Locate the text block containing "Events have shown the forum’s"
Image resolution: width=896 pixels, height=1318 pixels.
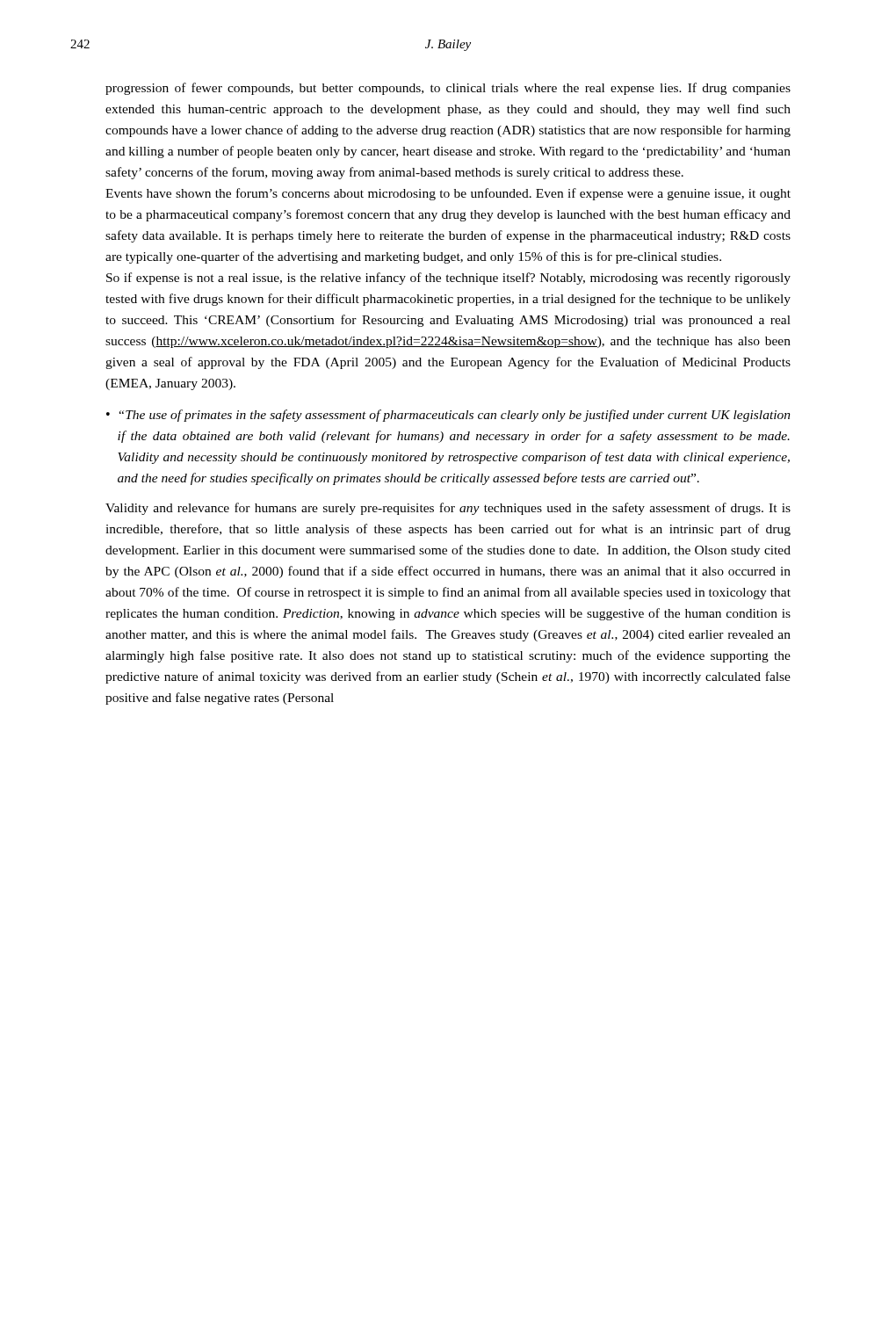[448, 225]
